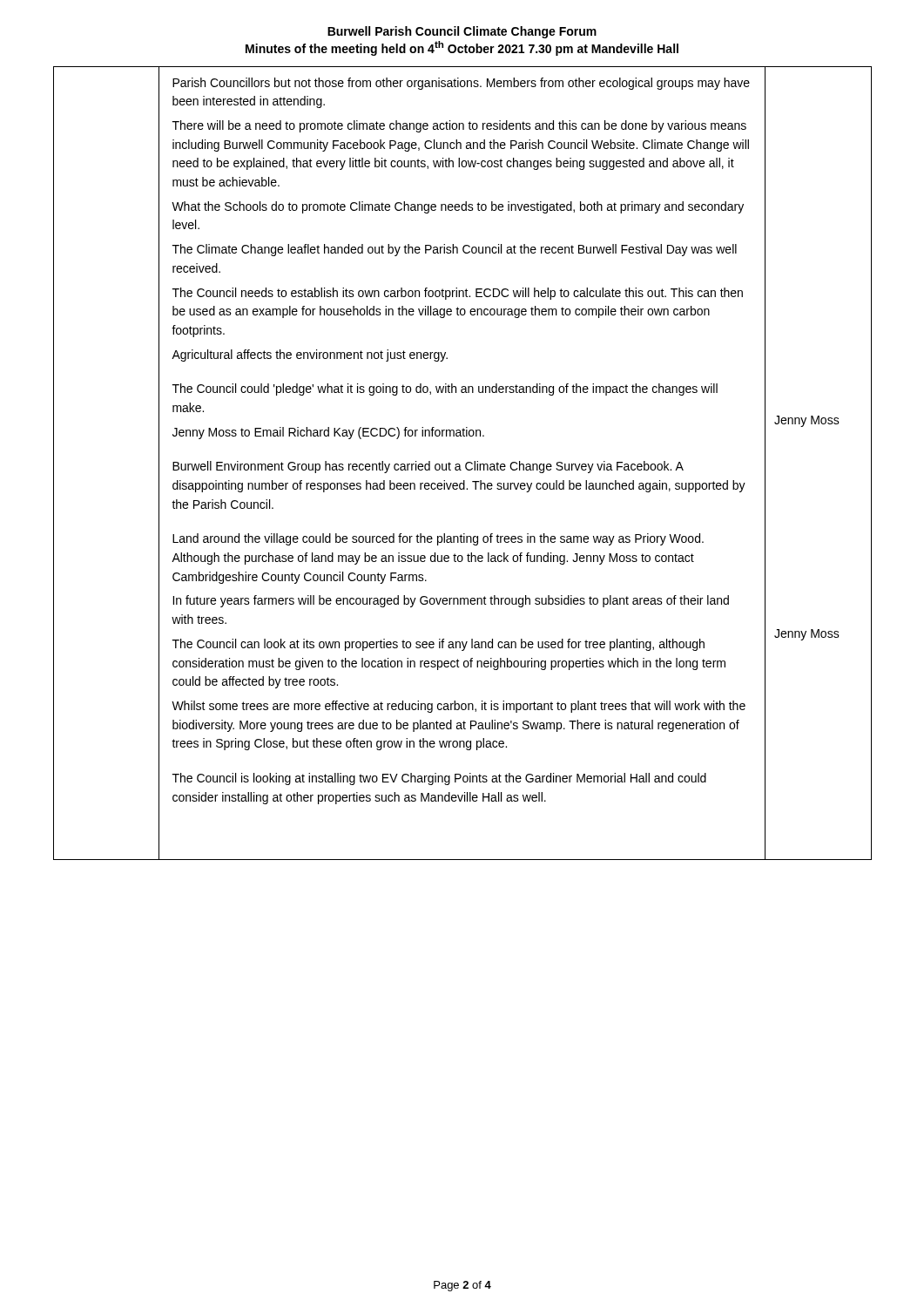Click on the table containing "Parish Councillors but not those"
This screenshot has width=924, height=1307.
[x=462, y=463]
